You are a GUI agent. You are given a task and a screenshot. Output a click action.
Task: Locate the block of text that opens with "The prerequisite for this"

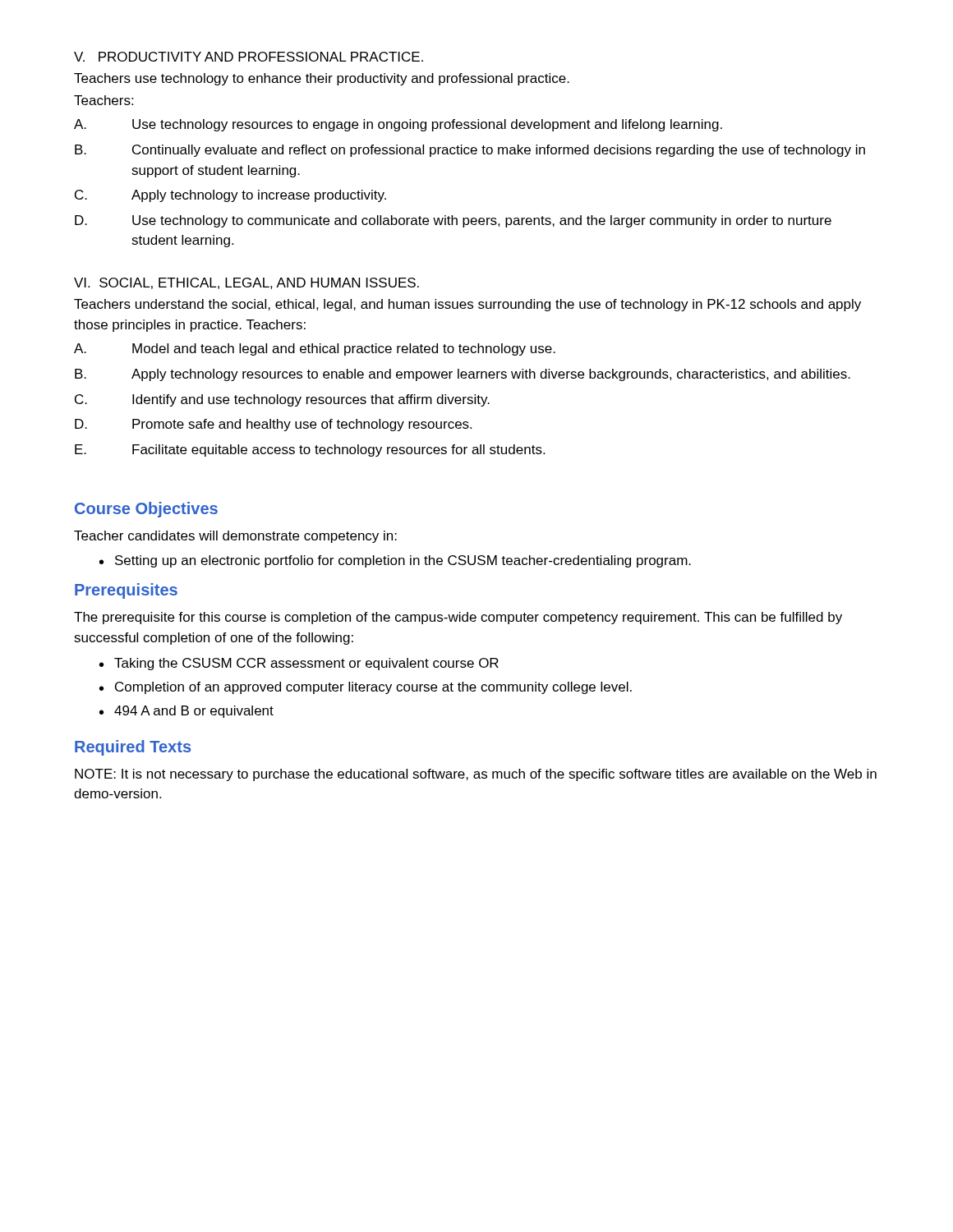pyautogui.click(x=476, y=628)
